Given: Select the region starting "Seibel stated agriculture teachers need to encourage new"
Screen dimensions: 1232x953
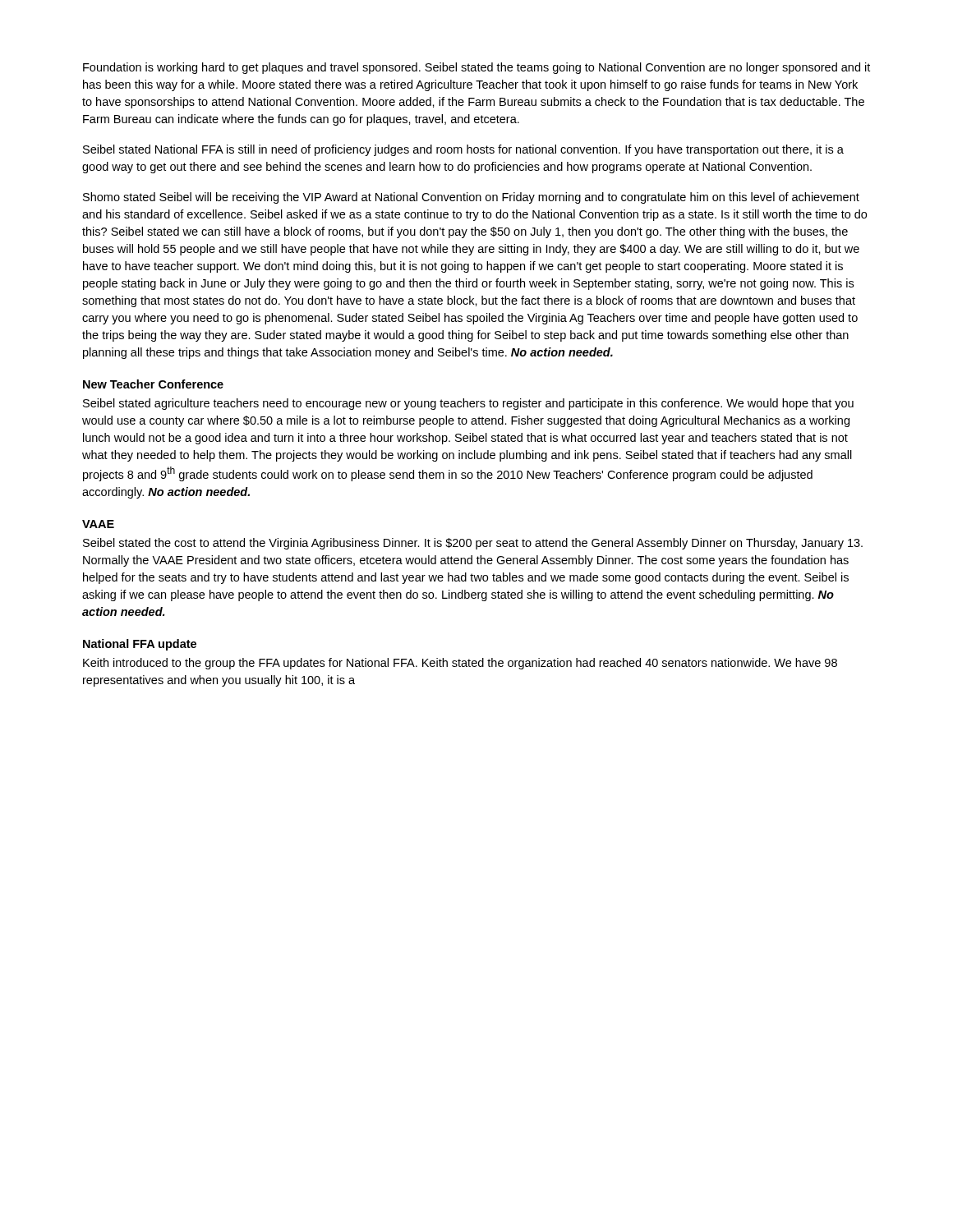Looking at the screenshot, I should pos(468,448).
